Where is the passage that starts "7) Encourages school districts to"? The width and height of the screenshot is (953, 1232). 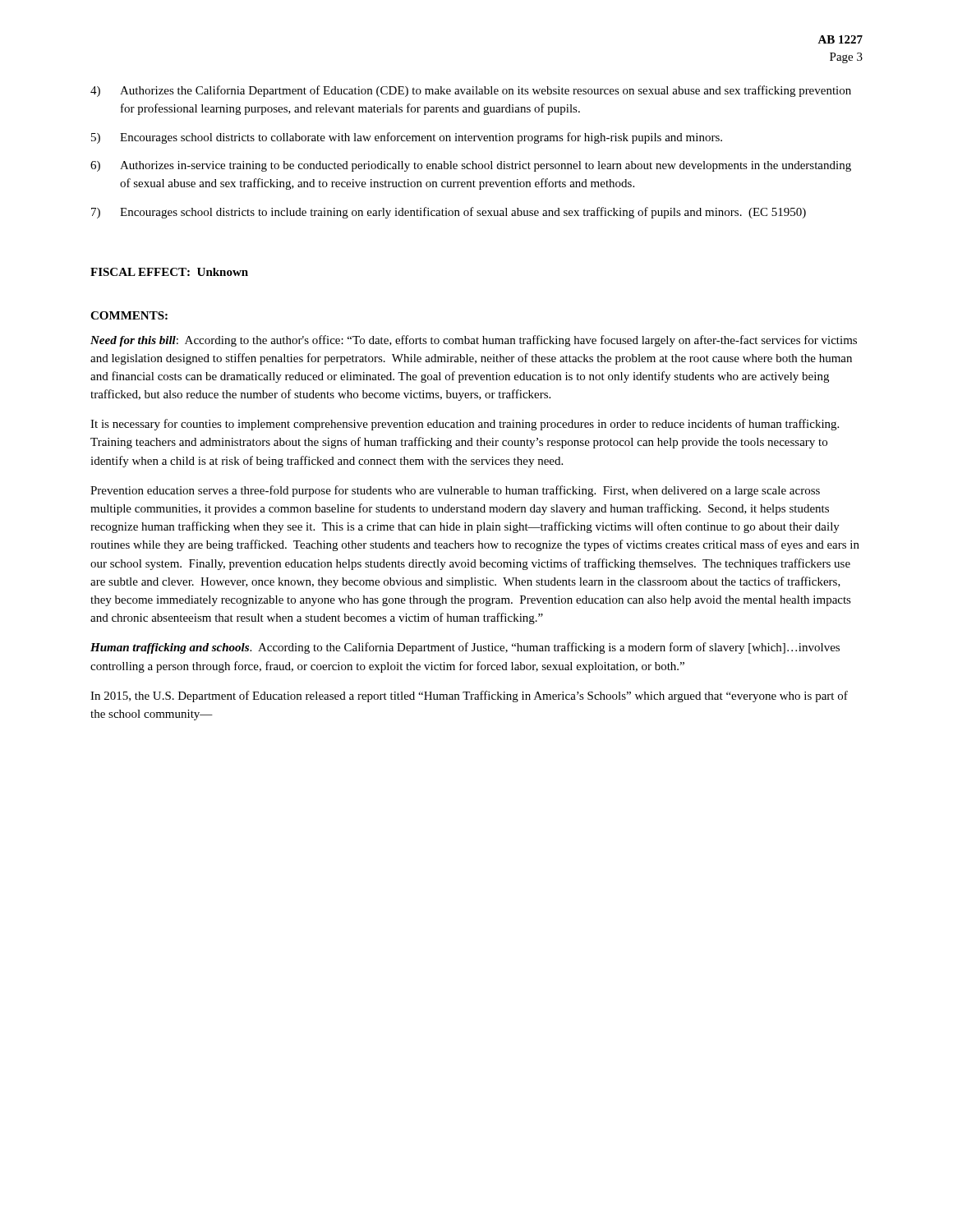point(476,212)
